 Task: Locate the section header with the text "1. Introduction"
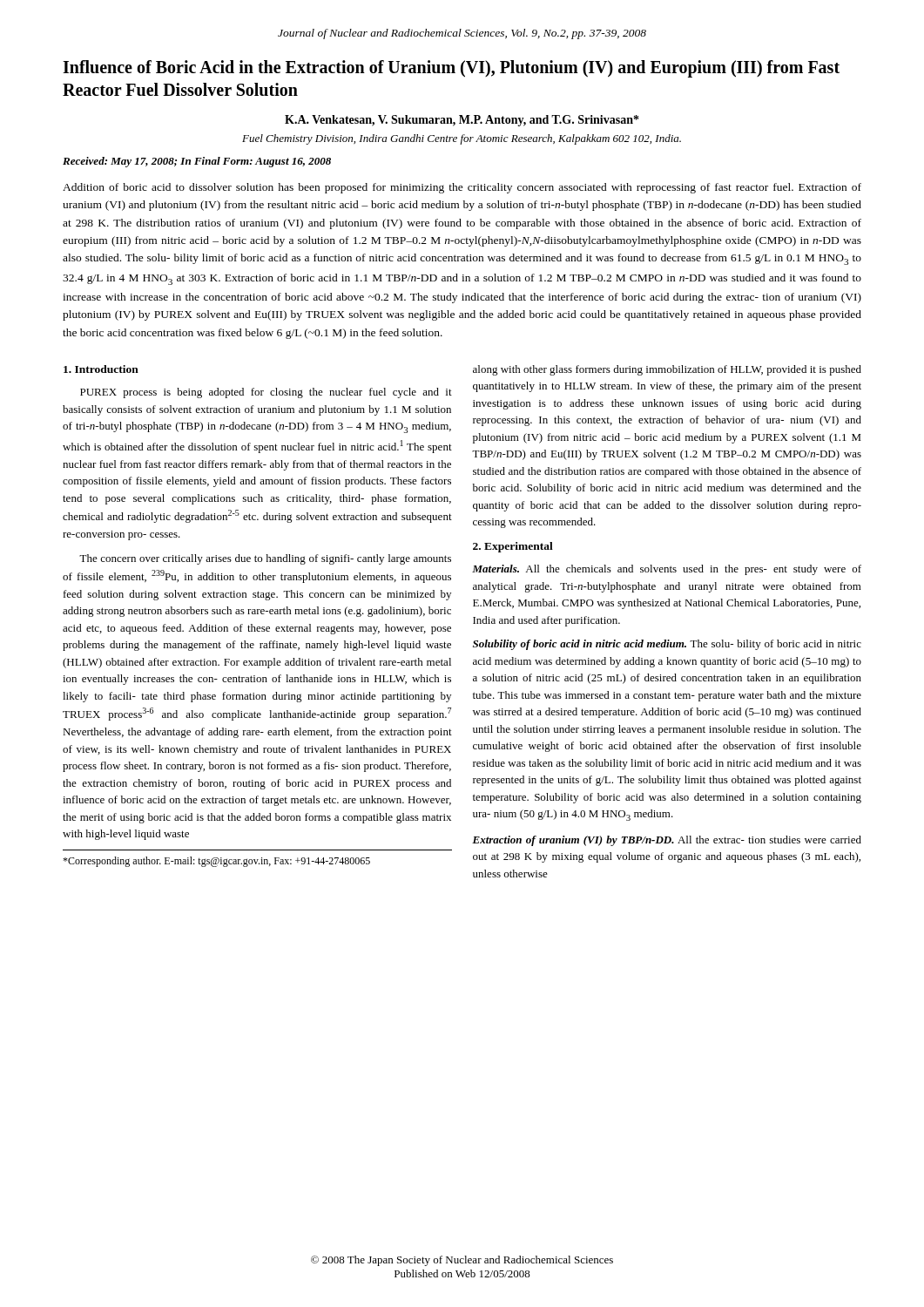point(101,369)
